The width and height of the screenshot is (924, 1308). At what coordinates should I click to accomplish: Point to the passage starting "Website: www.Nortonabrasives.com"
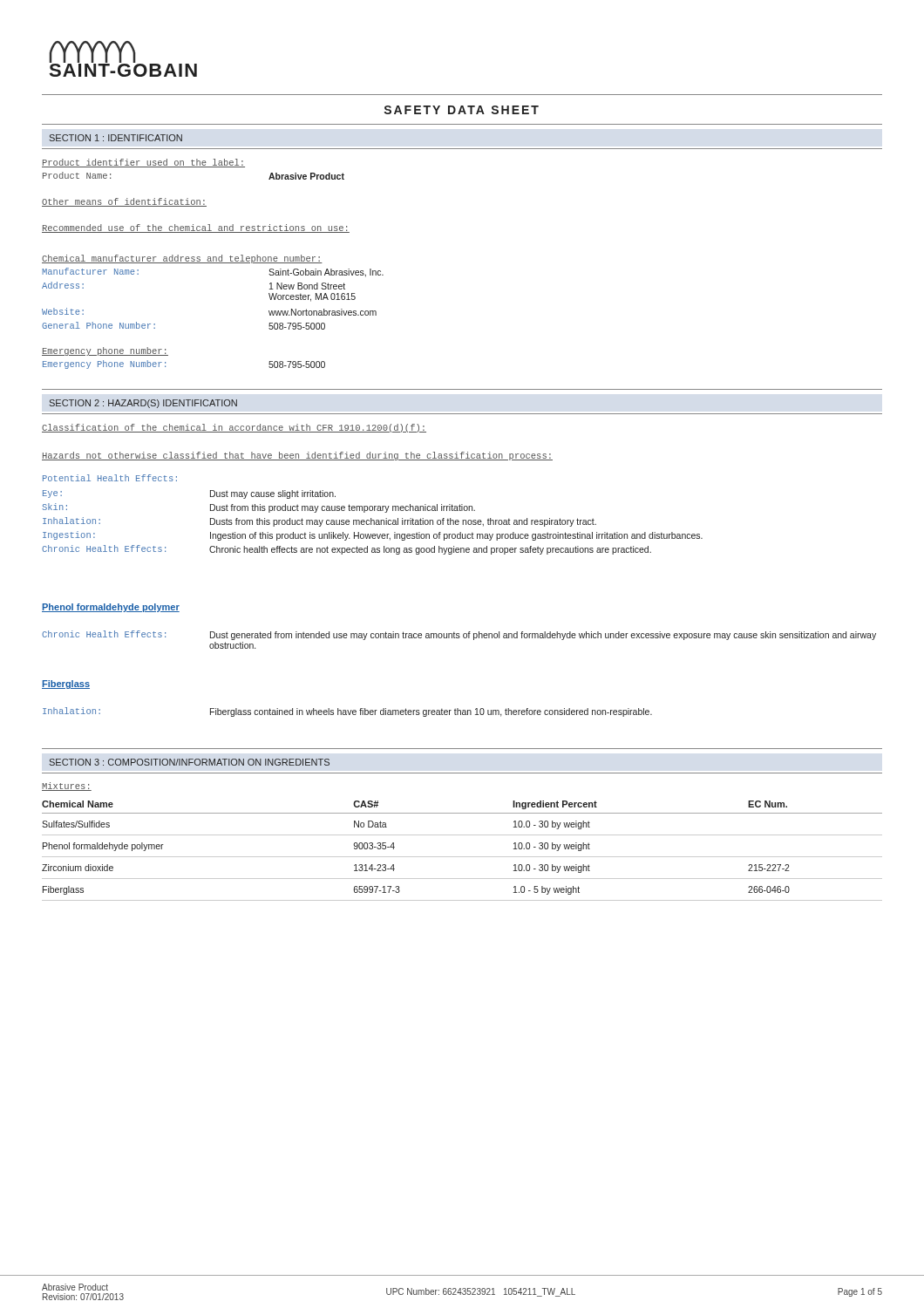[61, 312]
